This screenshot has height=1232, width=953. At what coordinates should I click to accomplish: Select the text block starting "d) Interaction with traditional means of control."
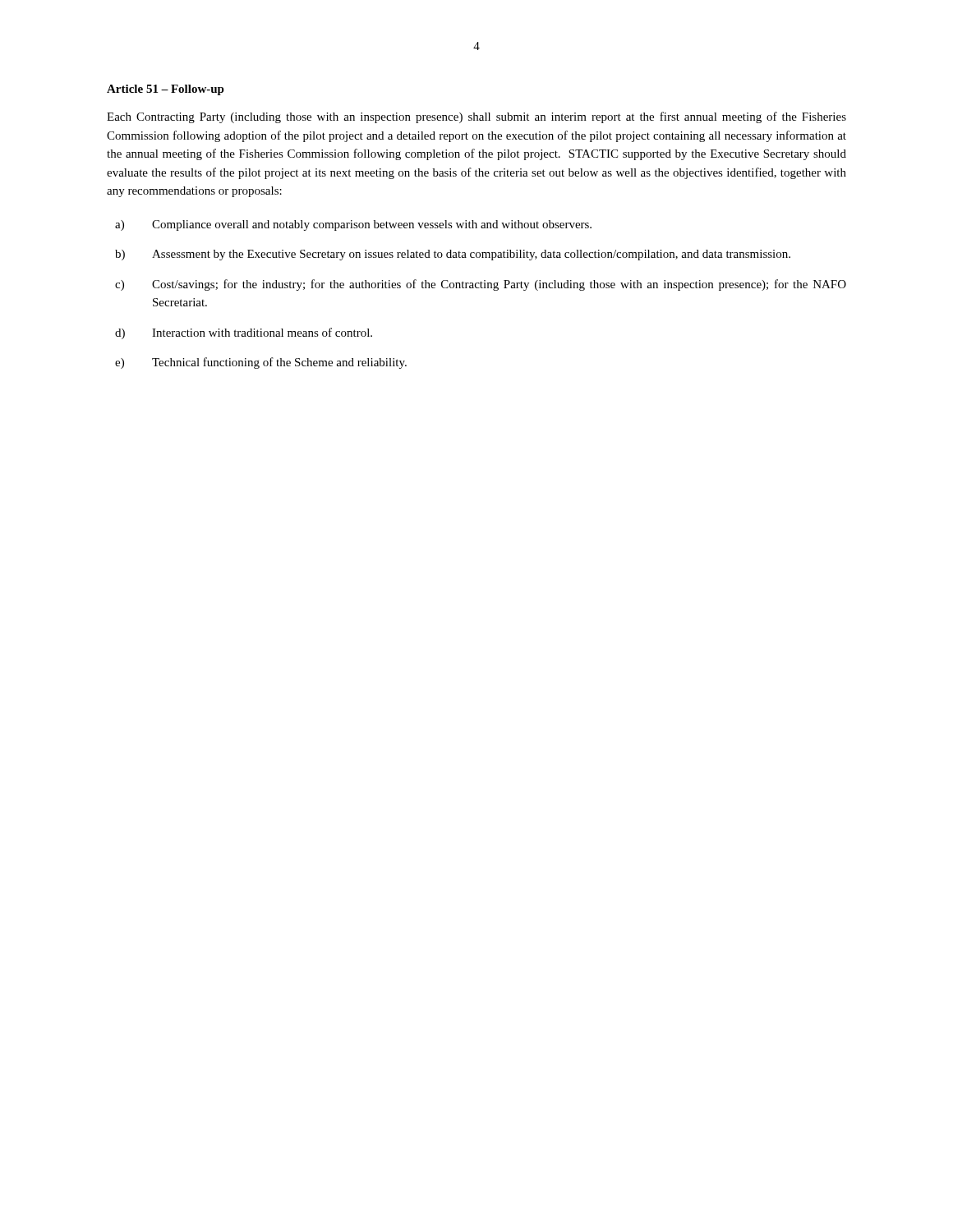[244, 333]
